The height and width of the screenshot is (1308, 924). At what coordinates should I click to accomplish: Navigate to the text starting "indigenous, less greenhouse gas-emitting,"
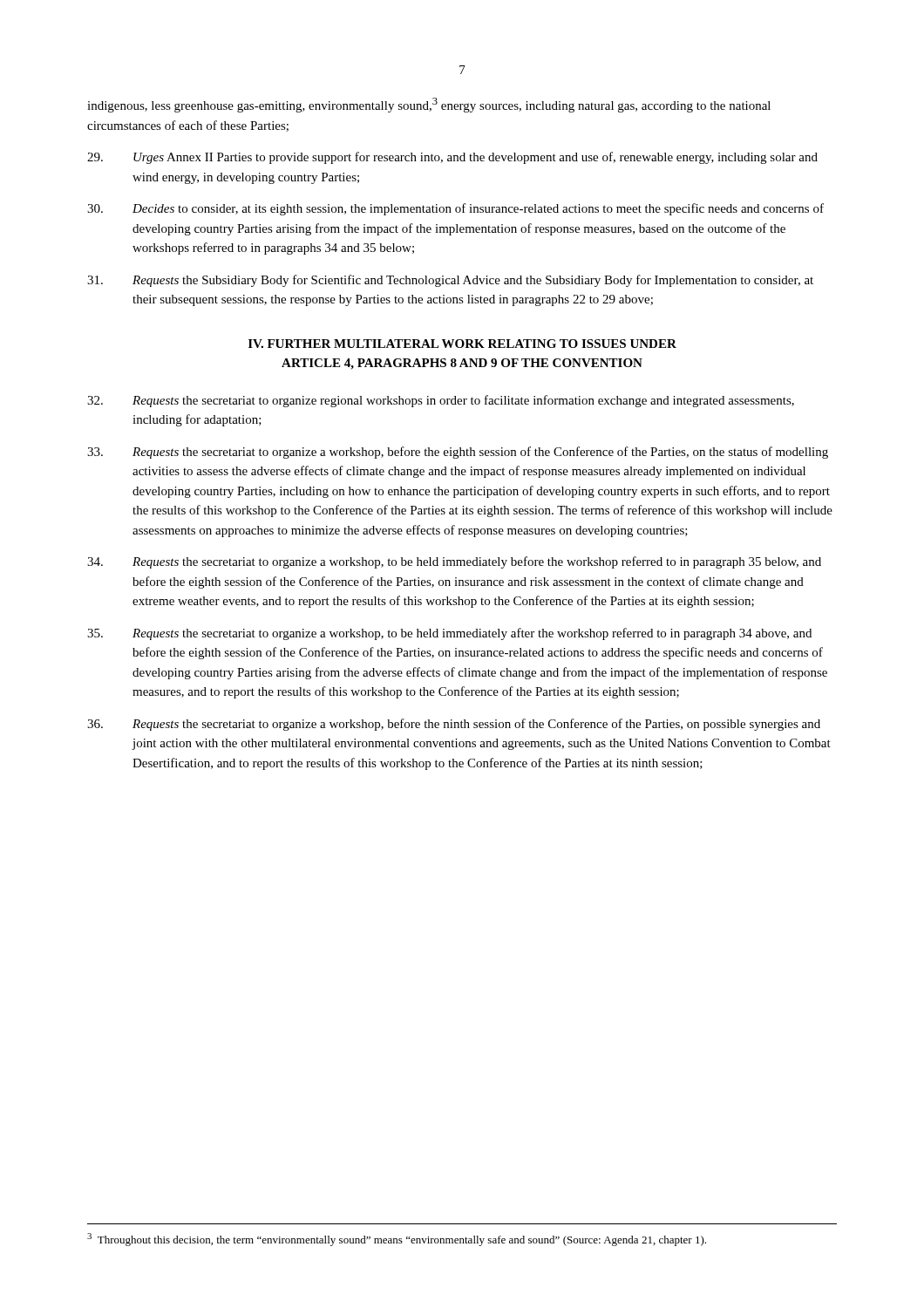tap(429, 114)
